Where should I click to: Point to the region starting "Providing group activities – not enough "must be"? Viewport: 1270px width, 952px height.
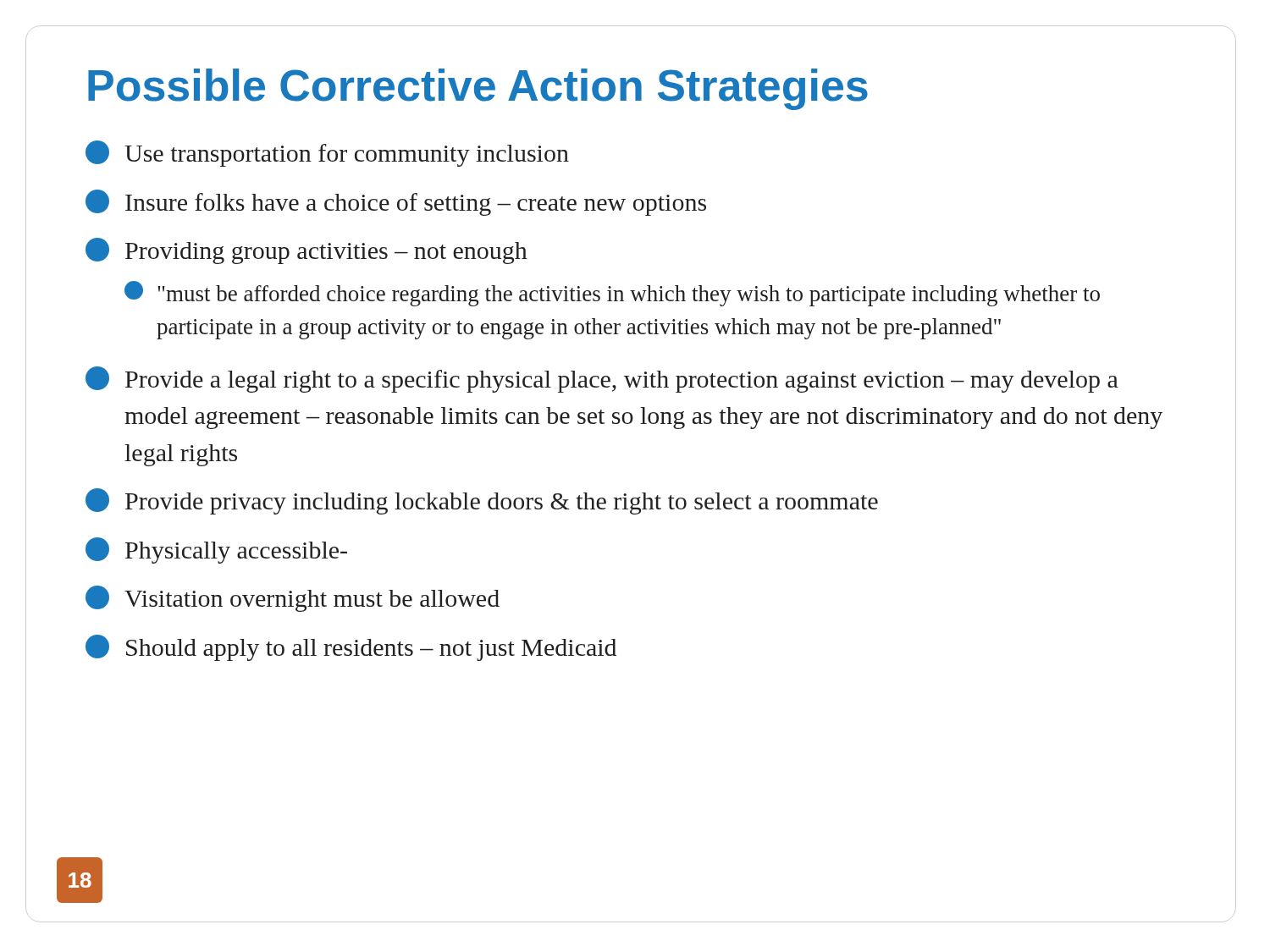pos(631,290)
